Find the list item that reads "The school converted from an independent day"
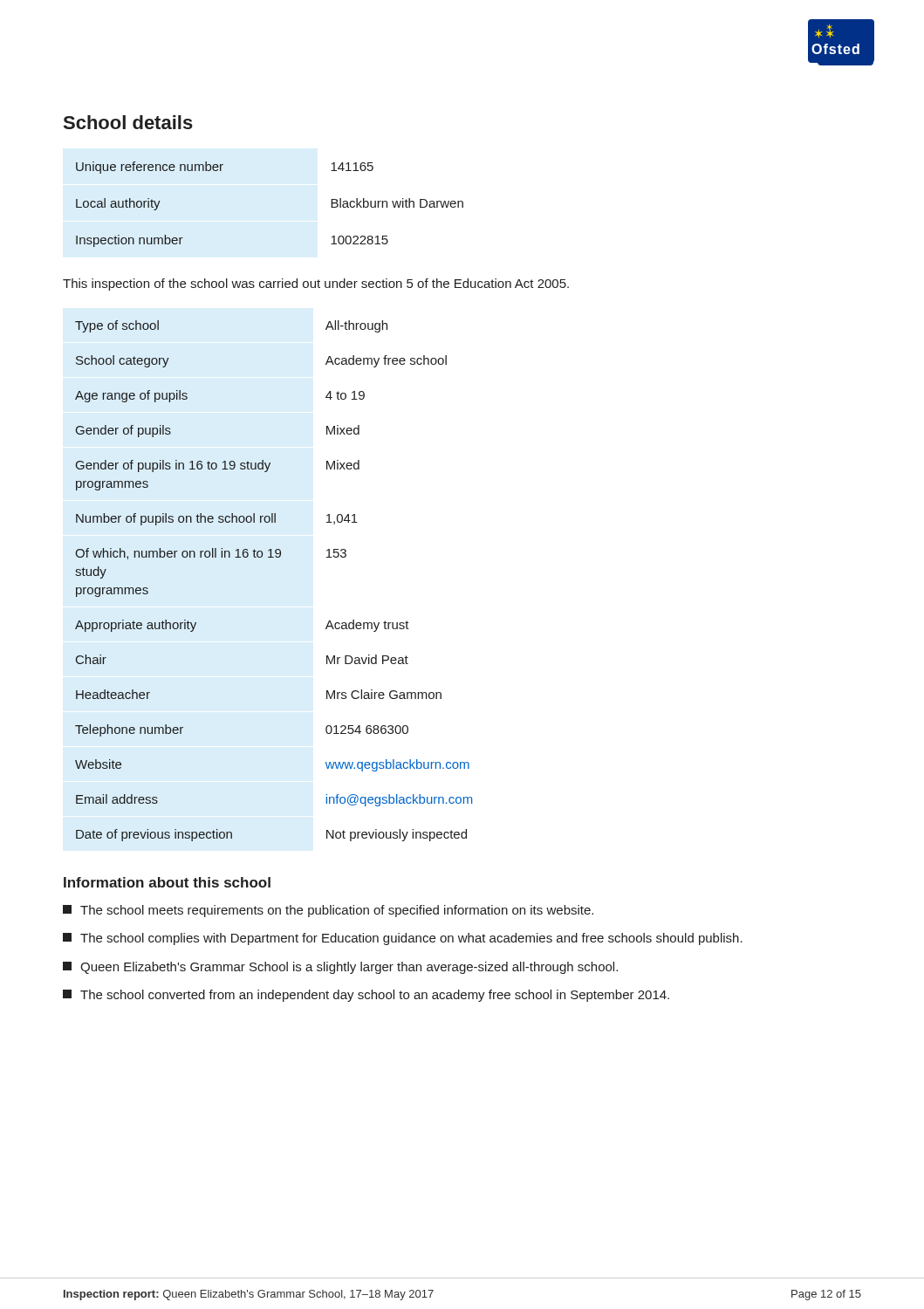The image size is (924, 1309). [x=367, y=995]
